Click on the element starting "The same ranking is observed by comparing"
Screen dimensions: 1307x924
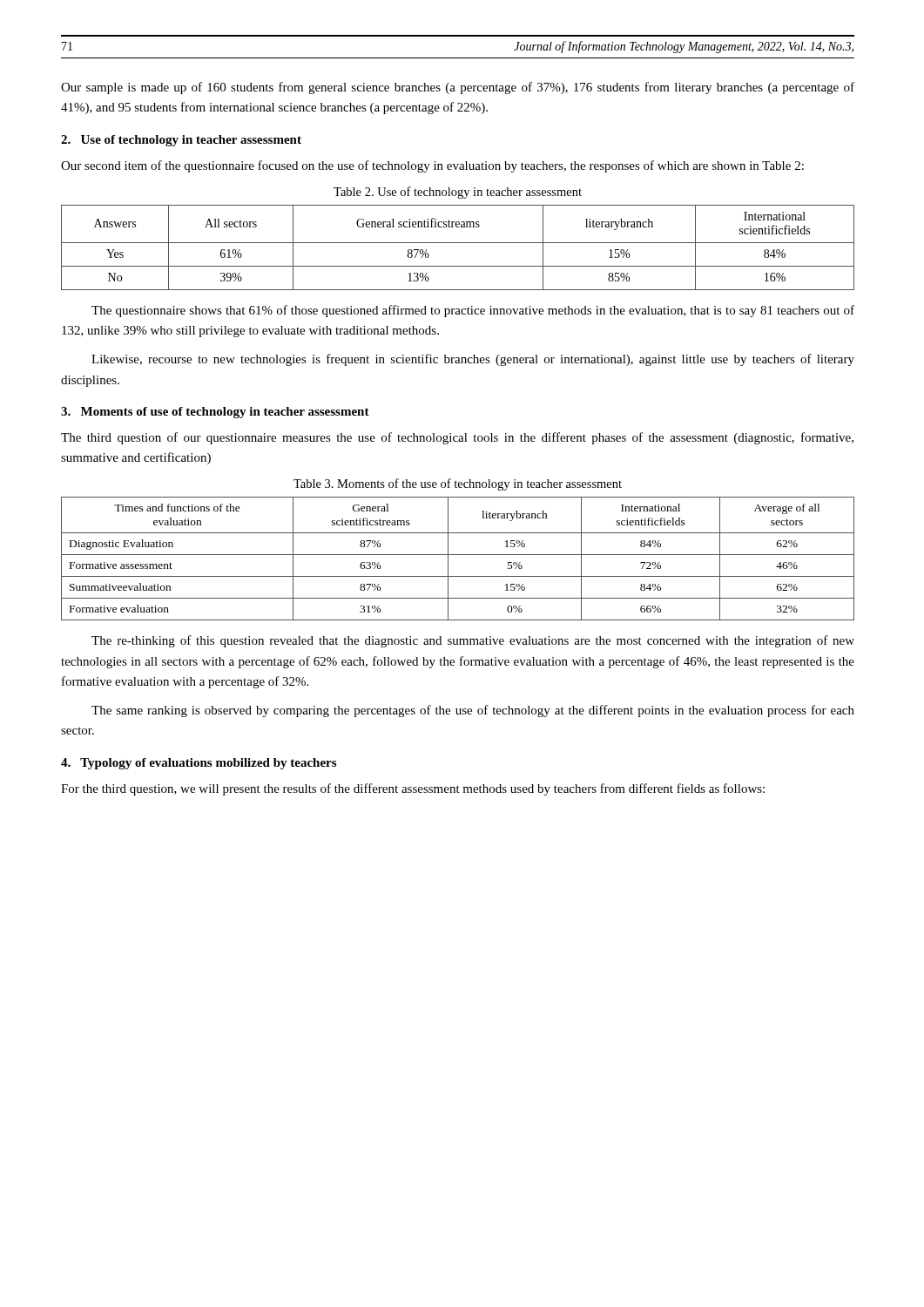[458, 720]
